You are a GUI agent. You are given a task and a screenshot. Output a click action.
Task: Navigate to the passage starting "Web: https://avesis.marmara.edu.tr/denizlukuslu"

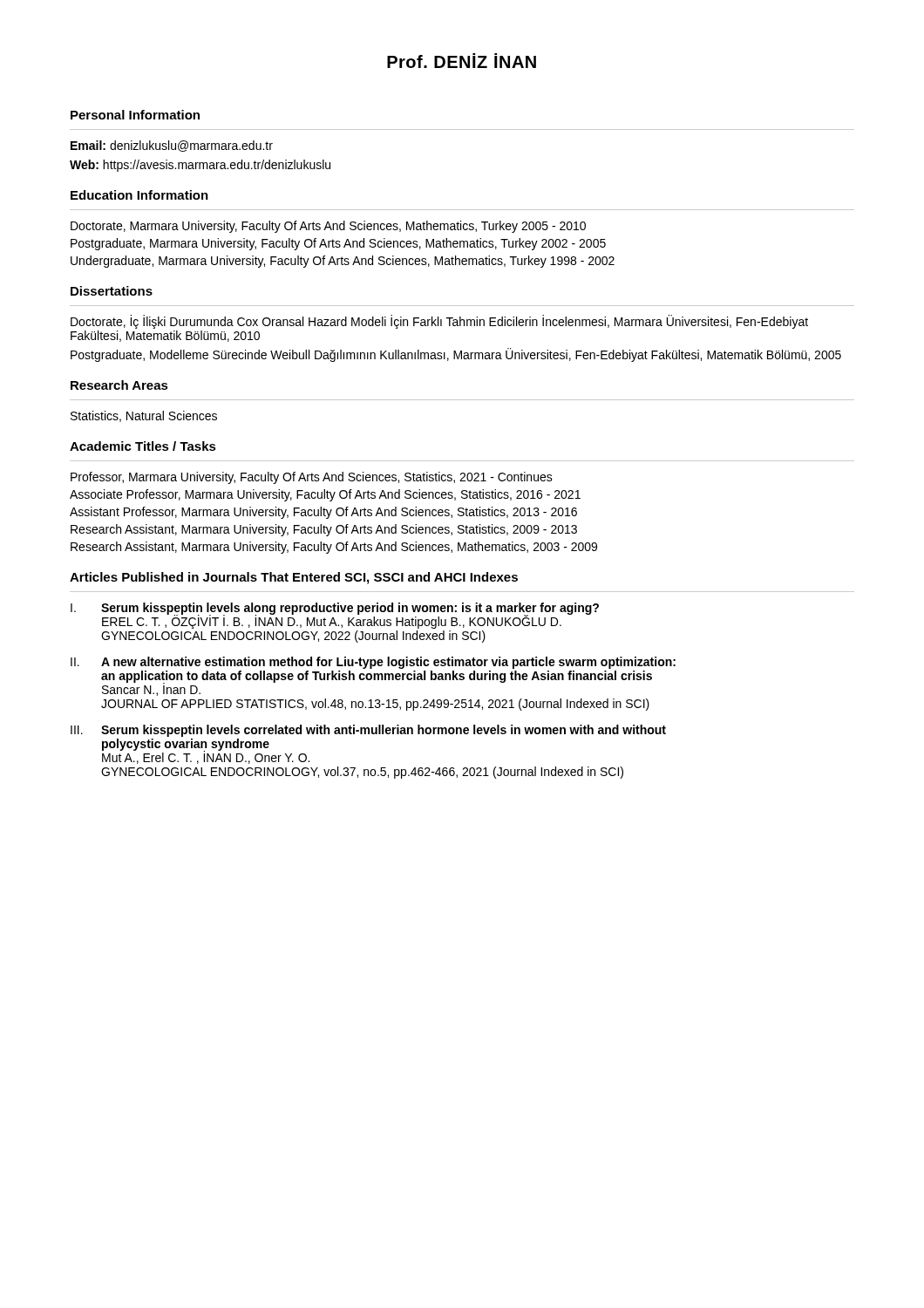click(201, 165)
